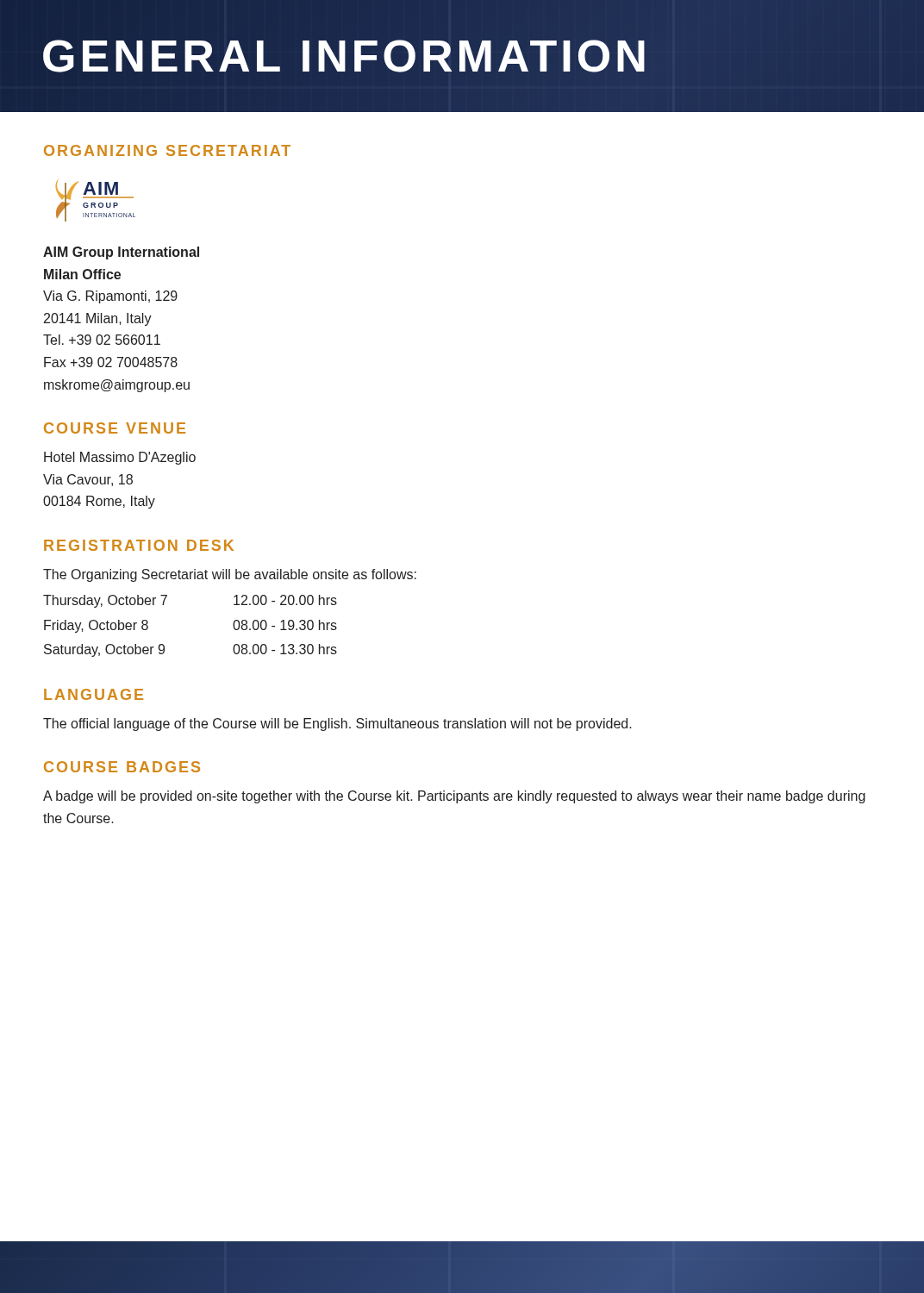Locate the block of text that opens with "The official language"
The width and height of the screenshot is (924, 1293).
click(x=338, y=723)
